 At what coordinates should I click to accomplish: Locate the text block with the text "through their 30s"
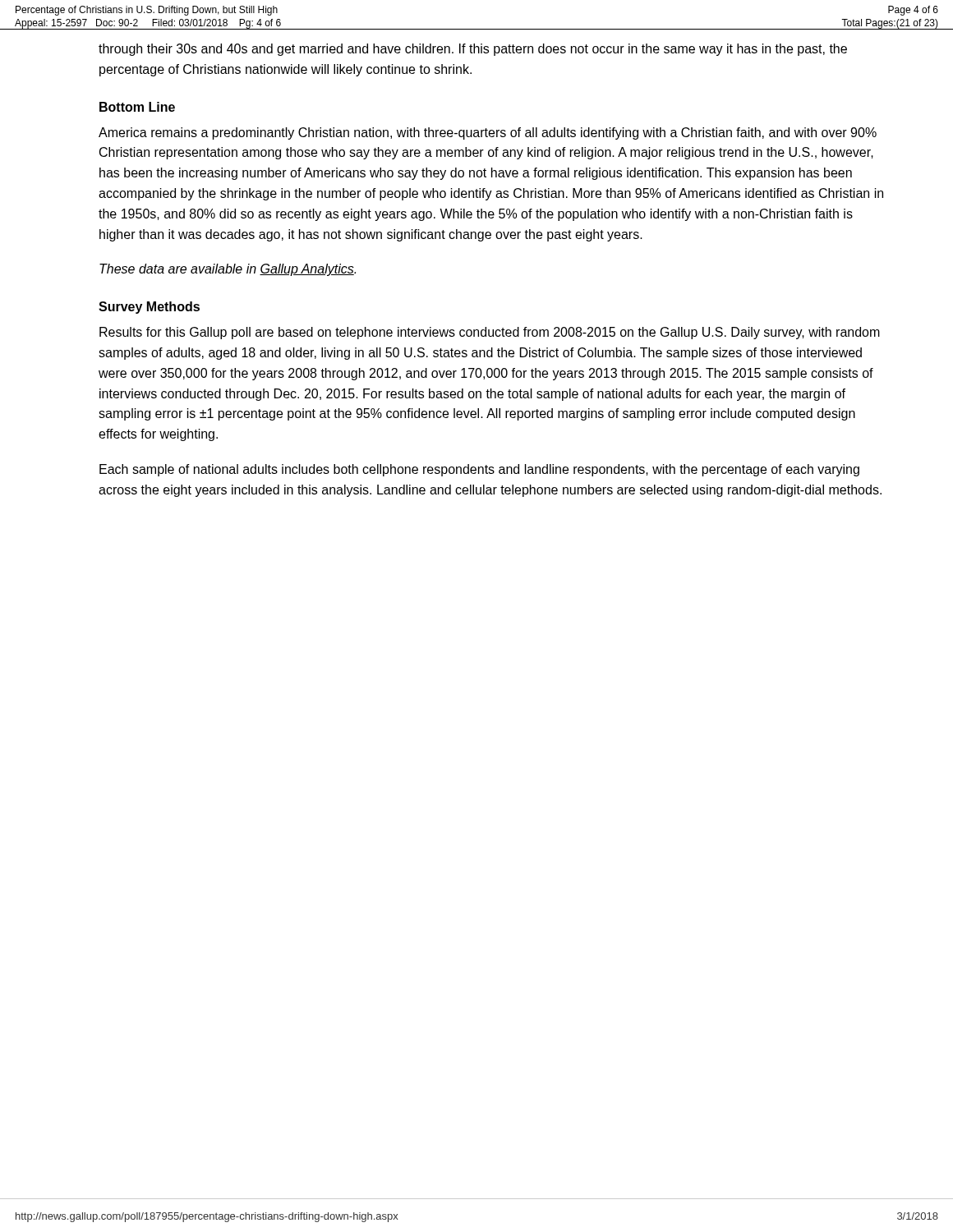tap(473, 59)
